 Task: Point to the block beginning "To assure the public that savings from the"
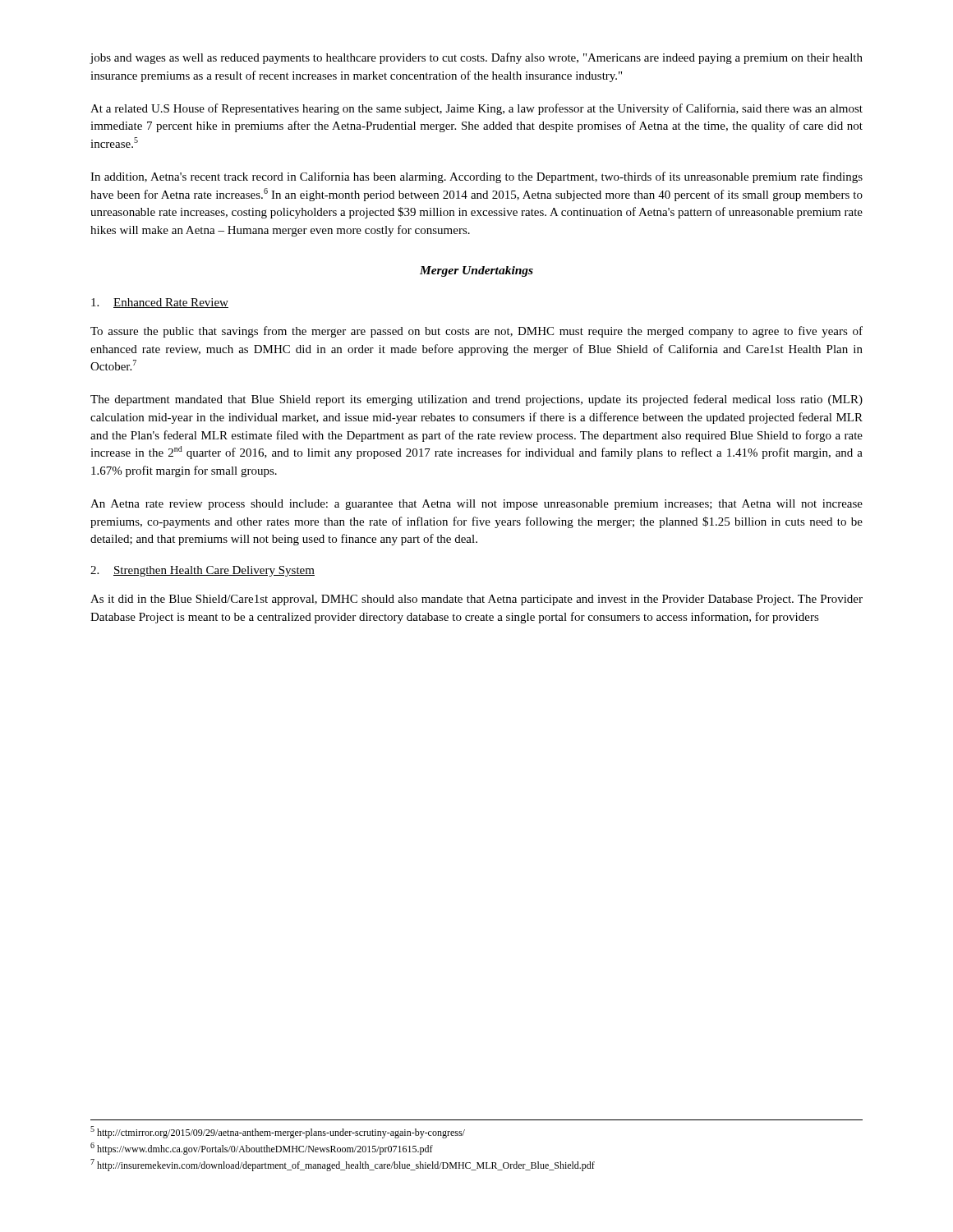tap(476, 349)
